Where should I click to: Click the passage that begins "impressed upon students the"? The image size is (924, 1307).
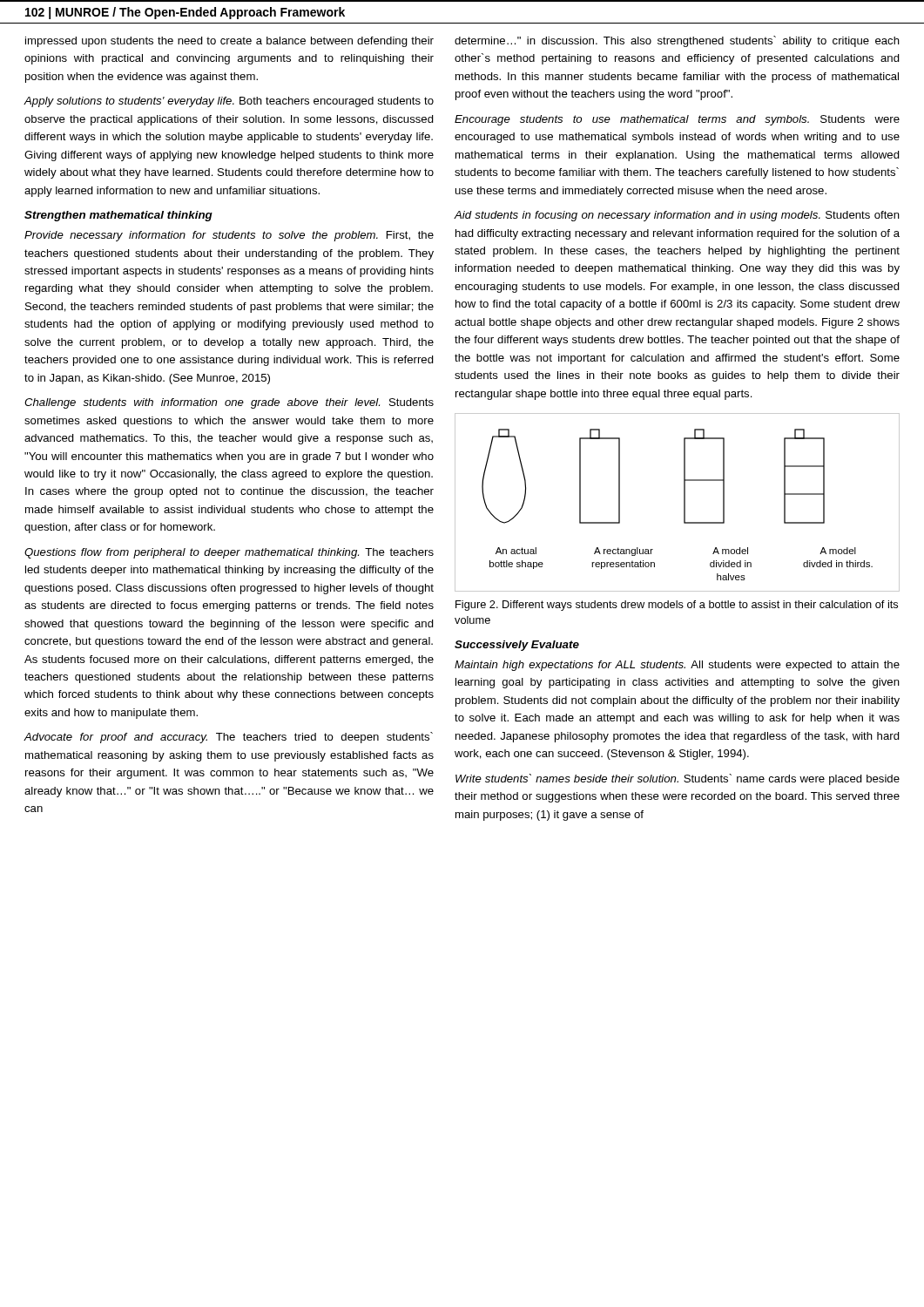click(x=229, y=58)
